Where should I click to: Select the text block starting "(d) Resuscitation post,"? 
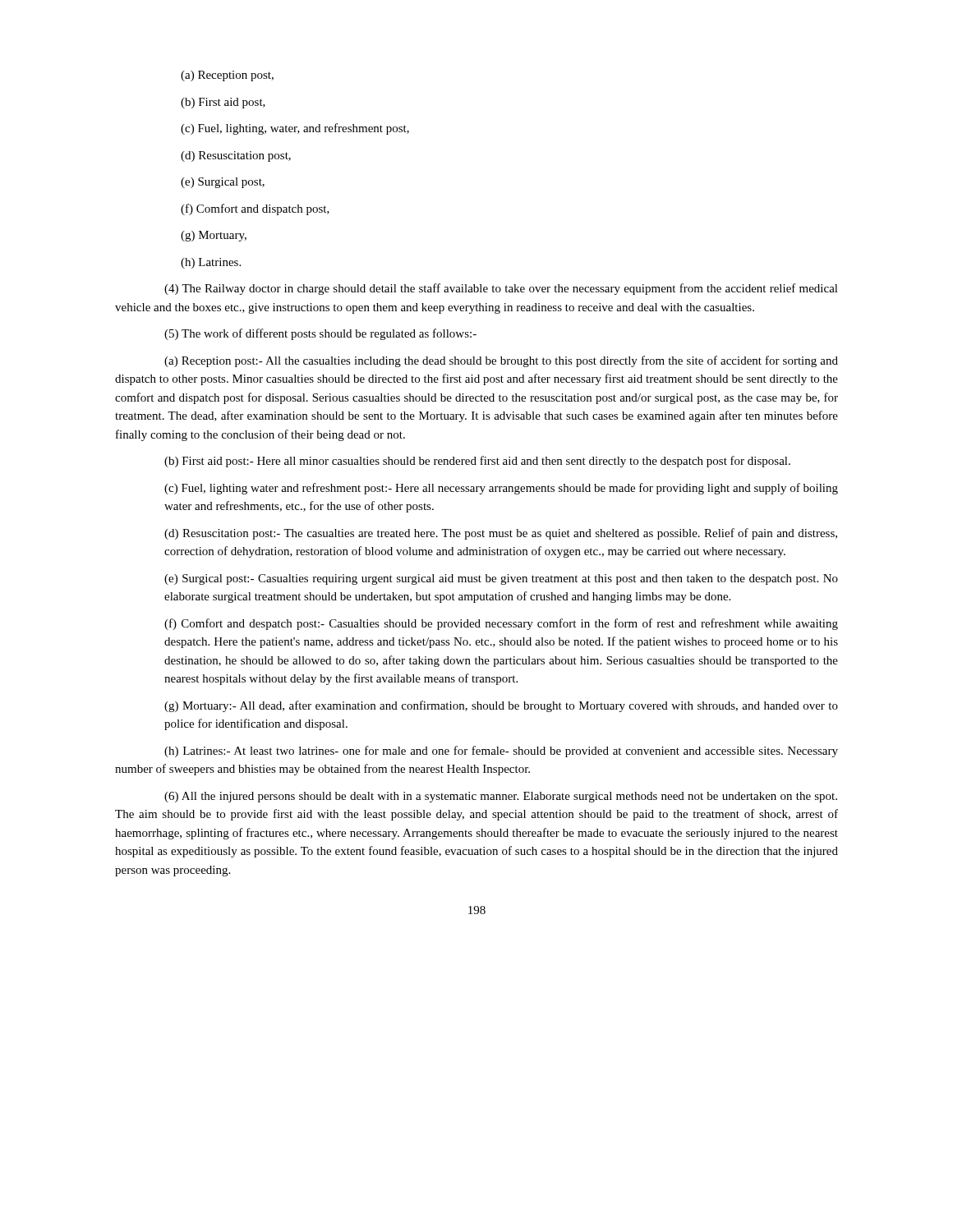click(x=236, y=156)
